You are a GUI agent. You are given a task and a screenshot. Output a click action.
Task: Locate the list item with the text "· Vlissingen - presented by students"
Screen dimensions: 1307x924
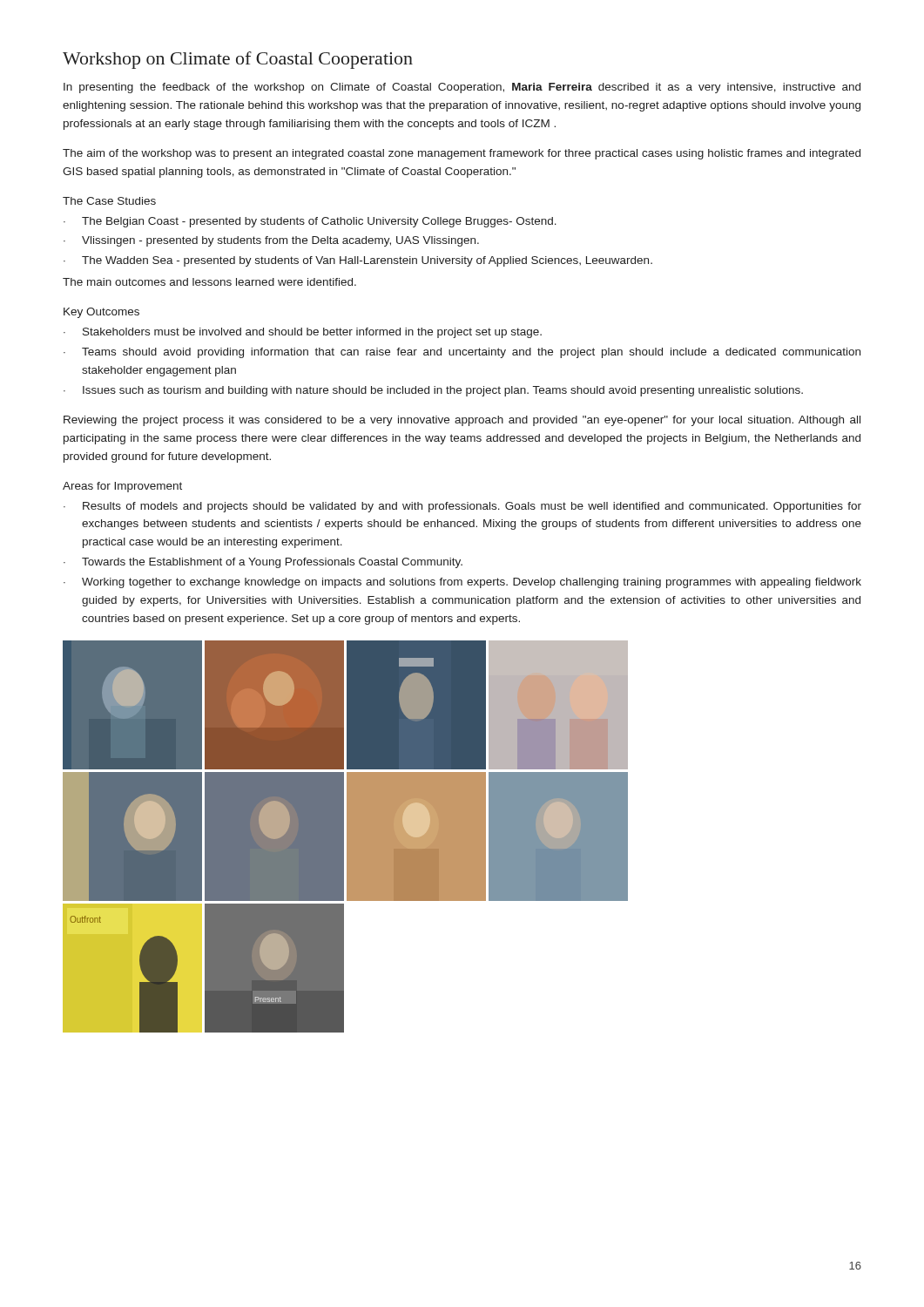[x=462, y=241]
